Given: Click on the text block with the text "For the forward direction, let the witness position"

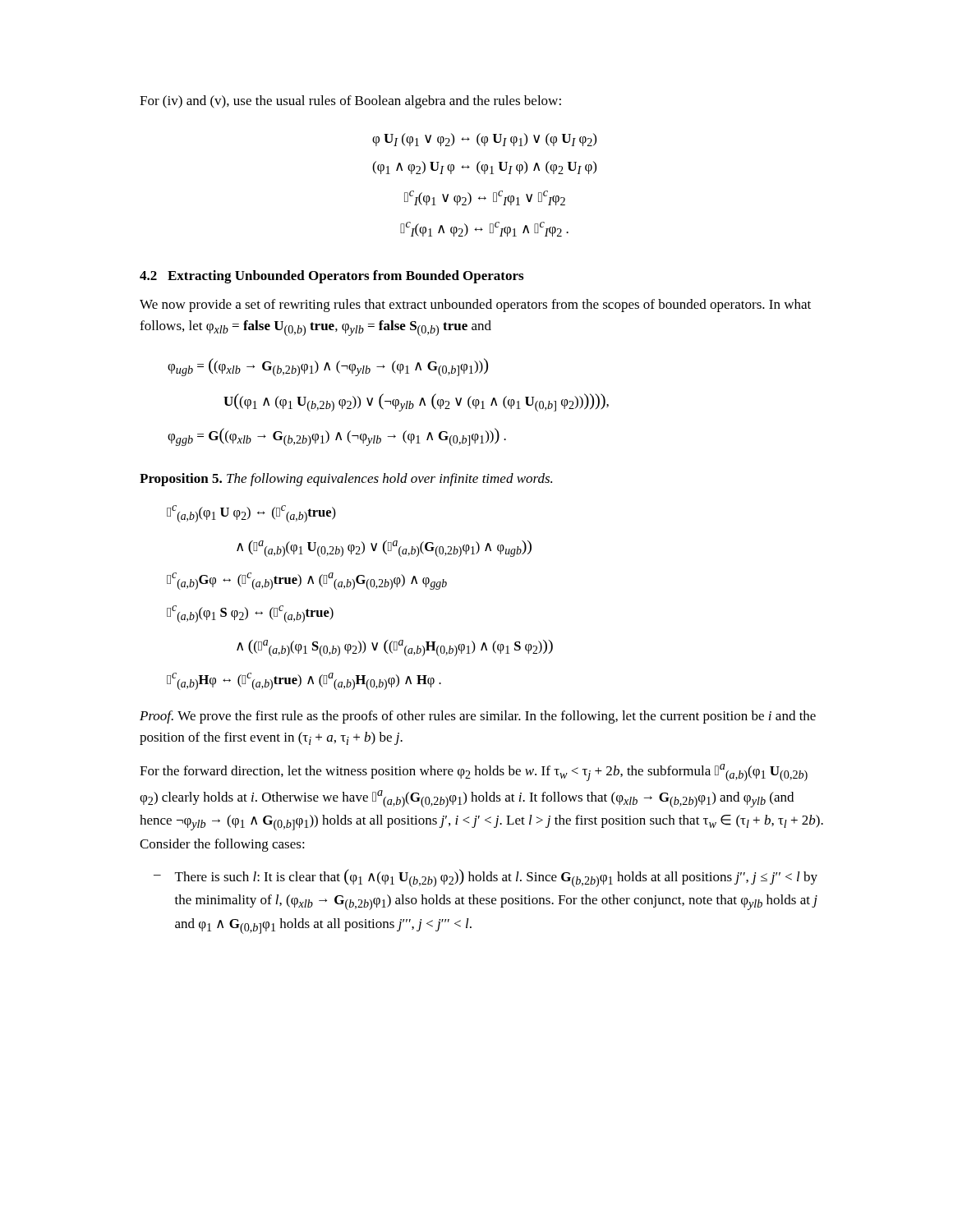Looking at the screenshot, I should pos(482,805).
